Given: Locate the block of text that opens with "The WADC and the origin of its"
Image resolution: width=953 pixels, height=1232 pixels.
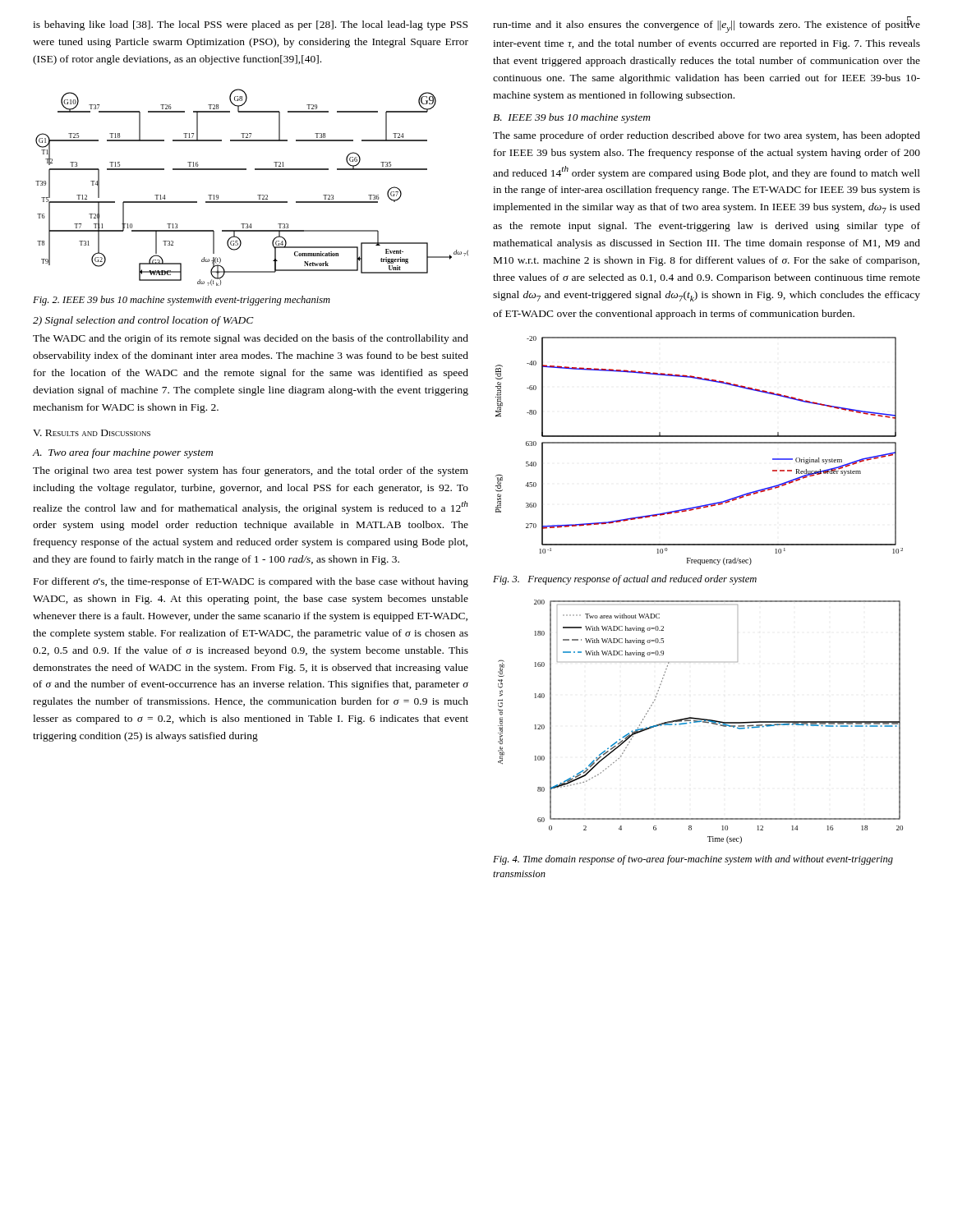Looking at the screenshot, I should coord(251,373).
